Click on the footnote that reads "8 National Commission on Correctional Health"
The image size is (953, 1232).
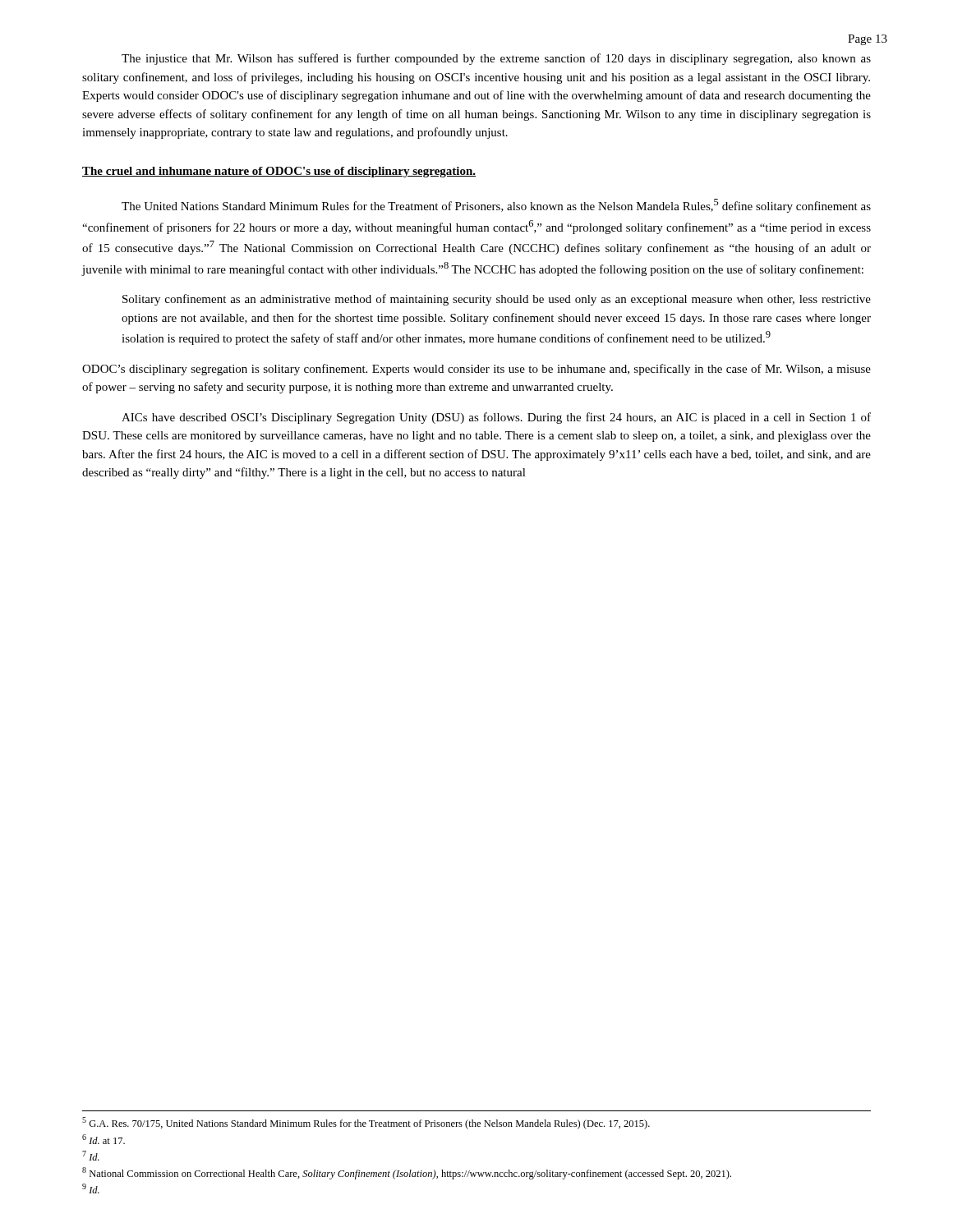pos(407,1173)
